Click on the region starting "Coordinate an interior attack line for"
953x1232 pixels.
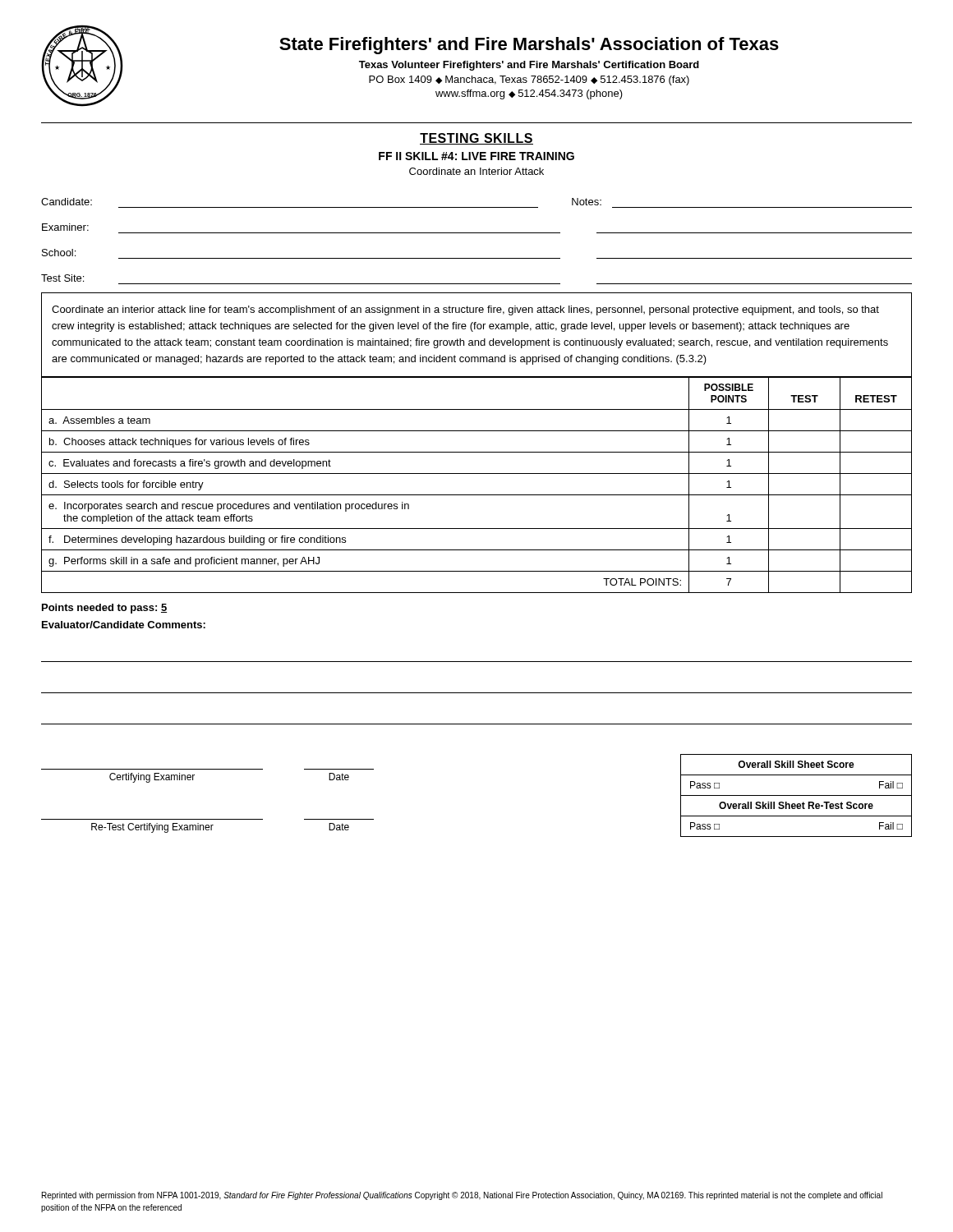click(470, 334)
